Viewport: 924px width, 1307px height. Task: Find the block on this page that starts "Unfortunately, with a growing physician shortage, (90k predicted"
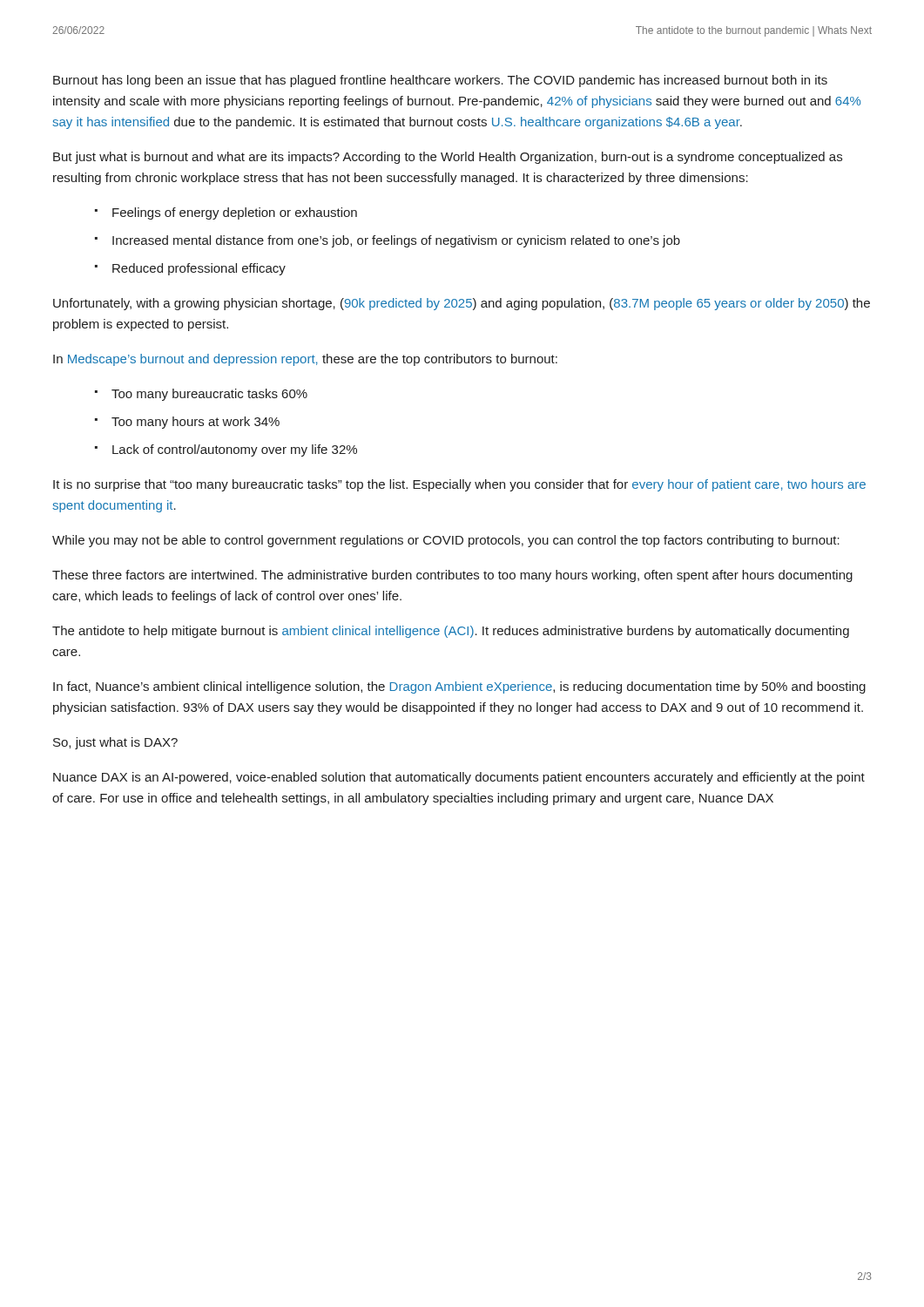click(461, 313)
